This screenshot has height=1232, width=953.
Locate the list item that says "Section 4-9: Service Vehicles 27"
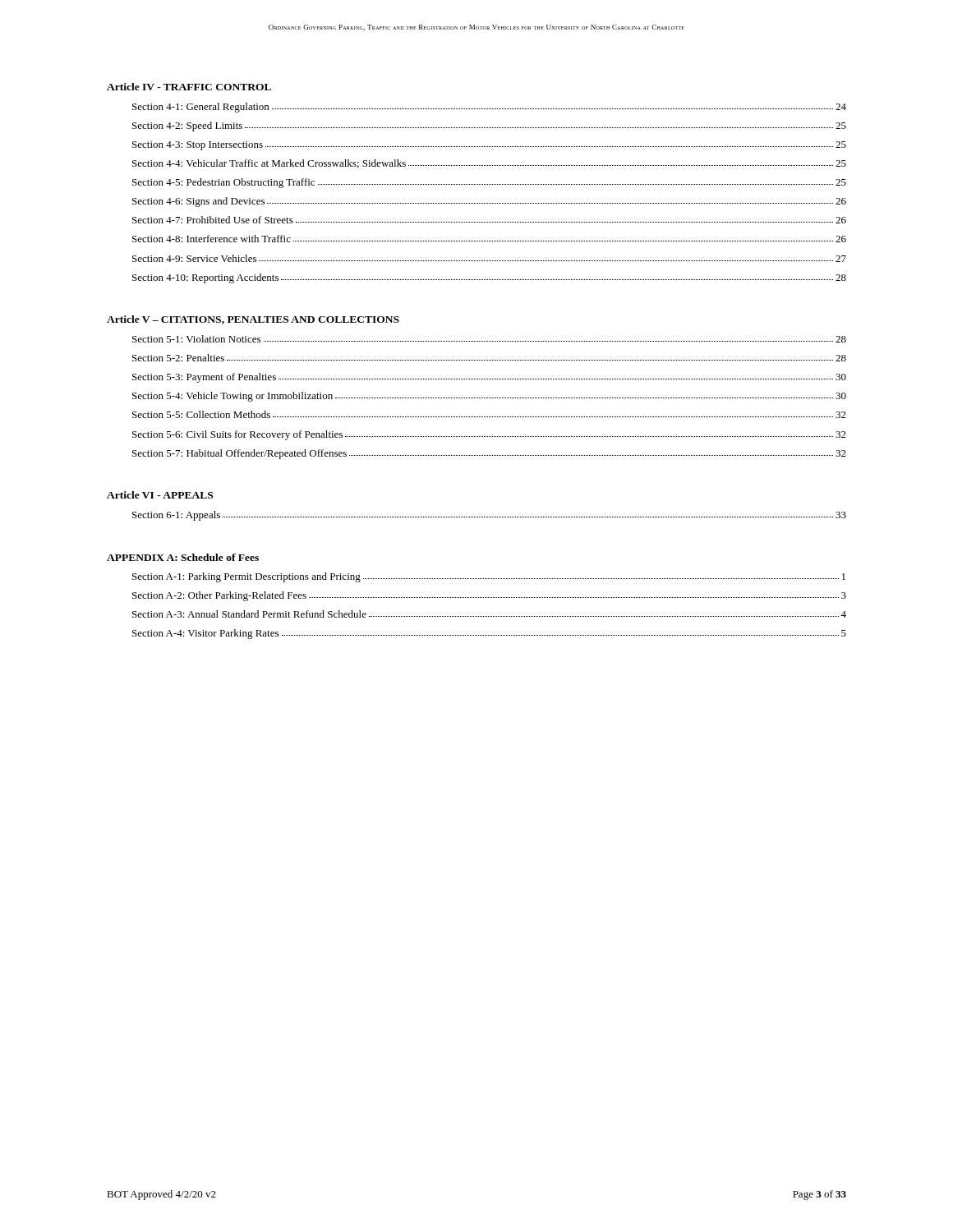pos(489,258)
